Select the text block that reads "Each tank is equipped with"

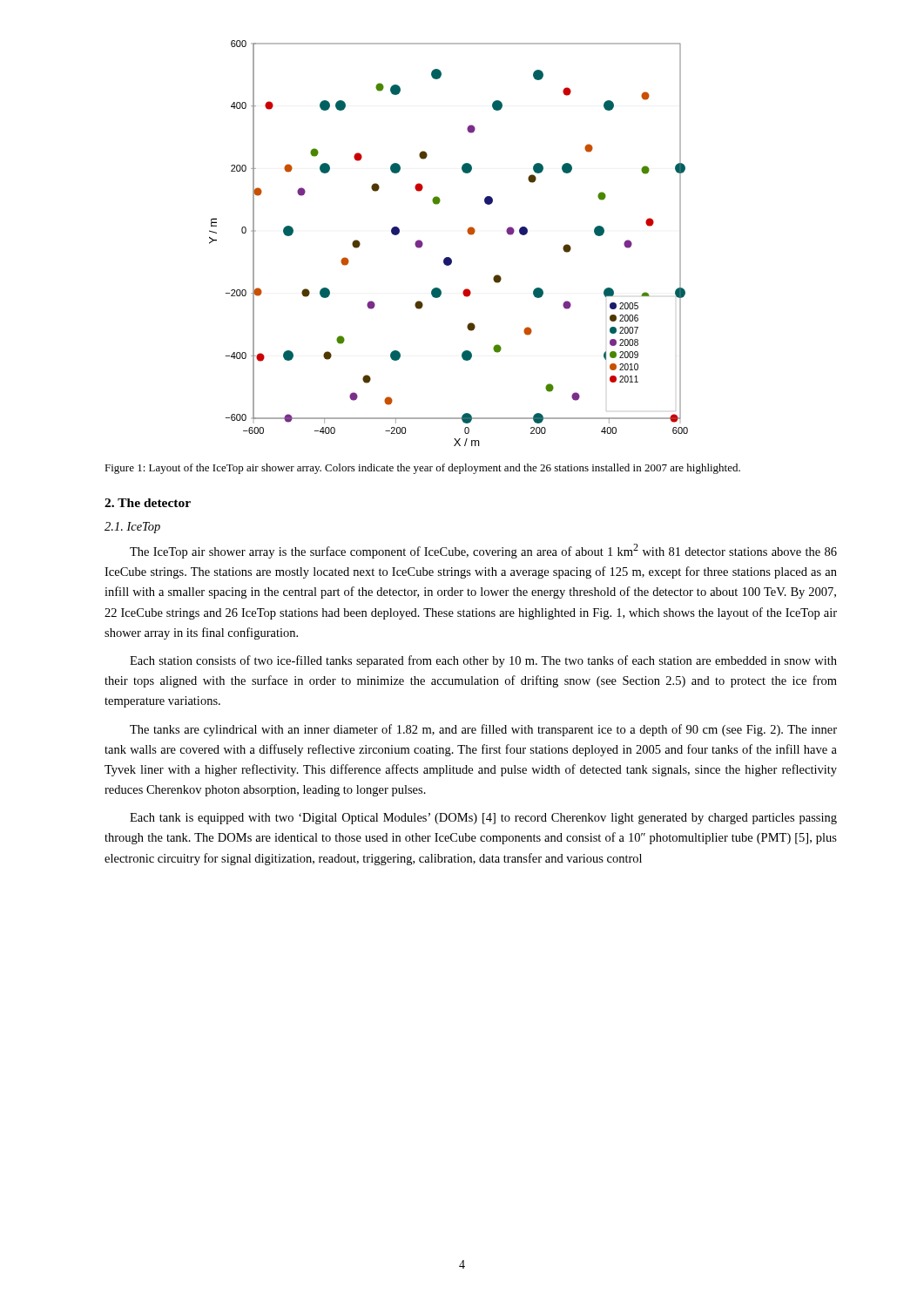point(471,838)
